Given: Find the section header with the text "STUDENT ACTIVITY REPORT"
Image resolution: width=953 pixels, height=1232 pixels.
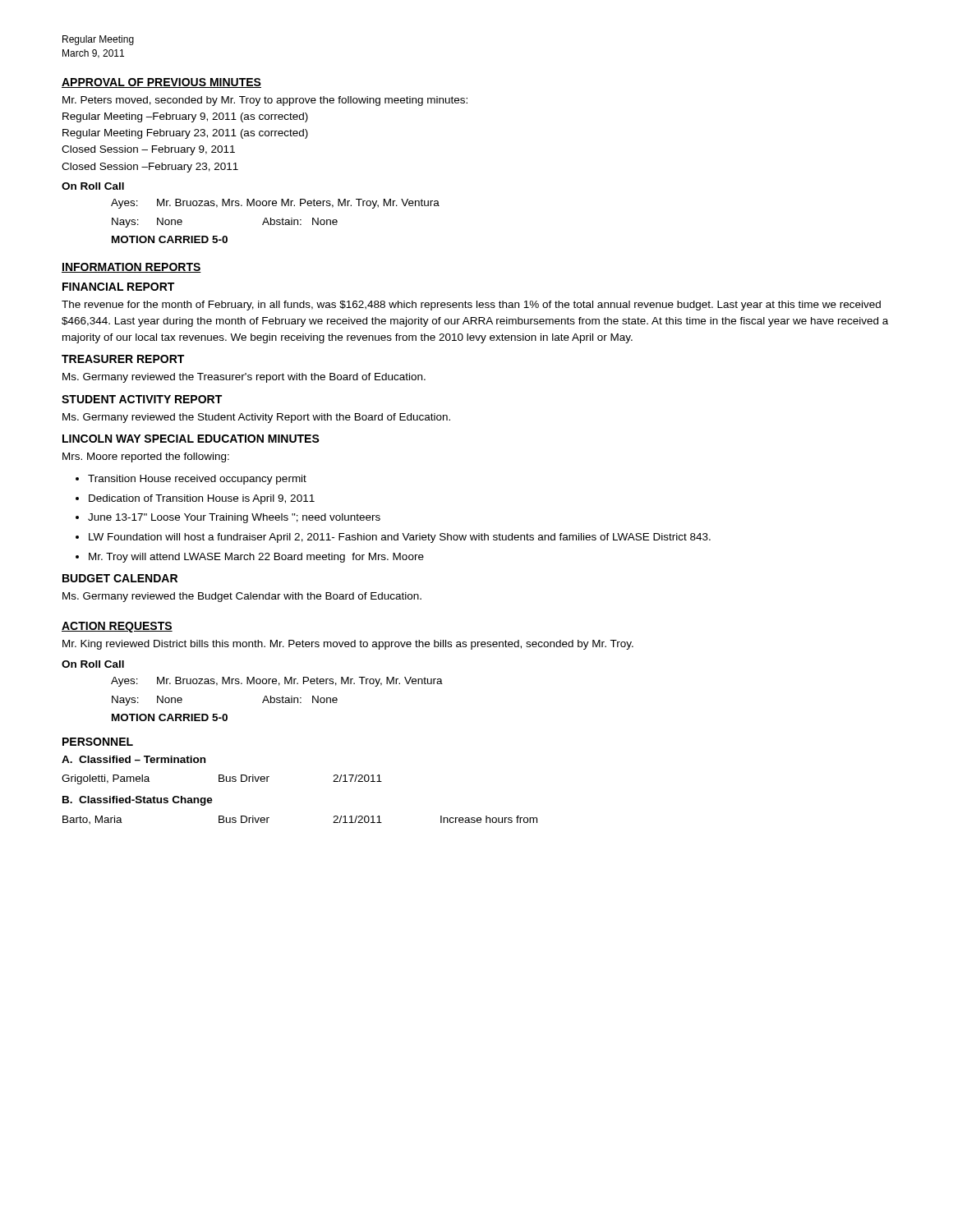Looking at the screenshot, I should click(x=142, y=399).
